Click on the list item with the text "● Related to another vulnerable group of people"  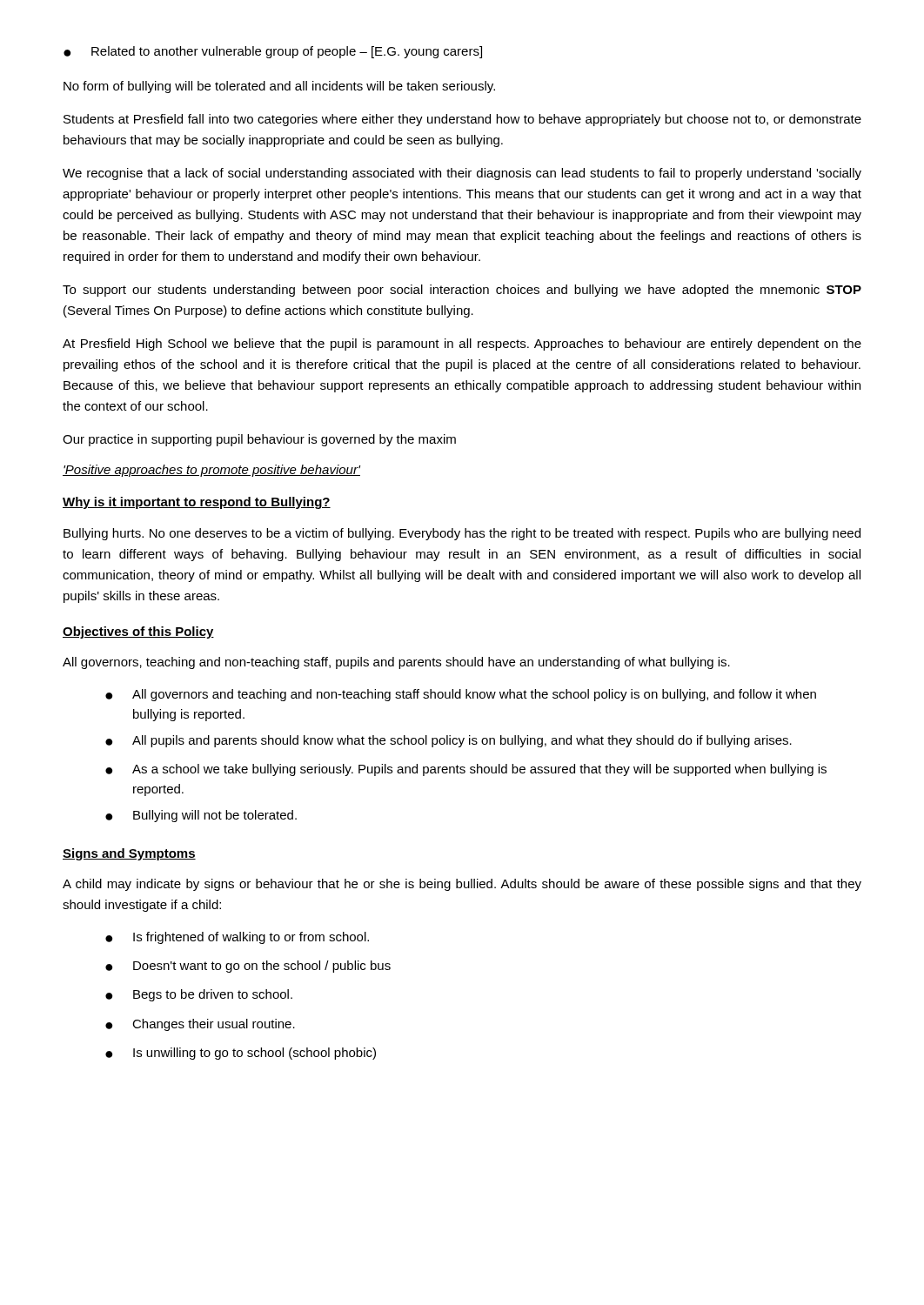tap(462, 53)
